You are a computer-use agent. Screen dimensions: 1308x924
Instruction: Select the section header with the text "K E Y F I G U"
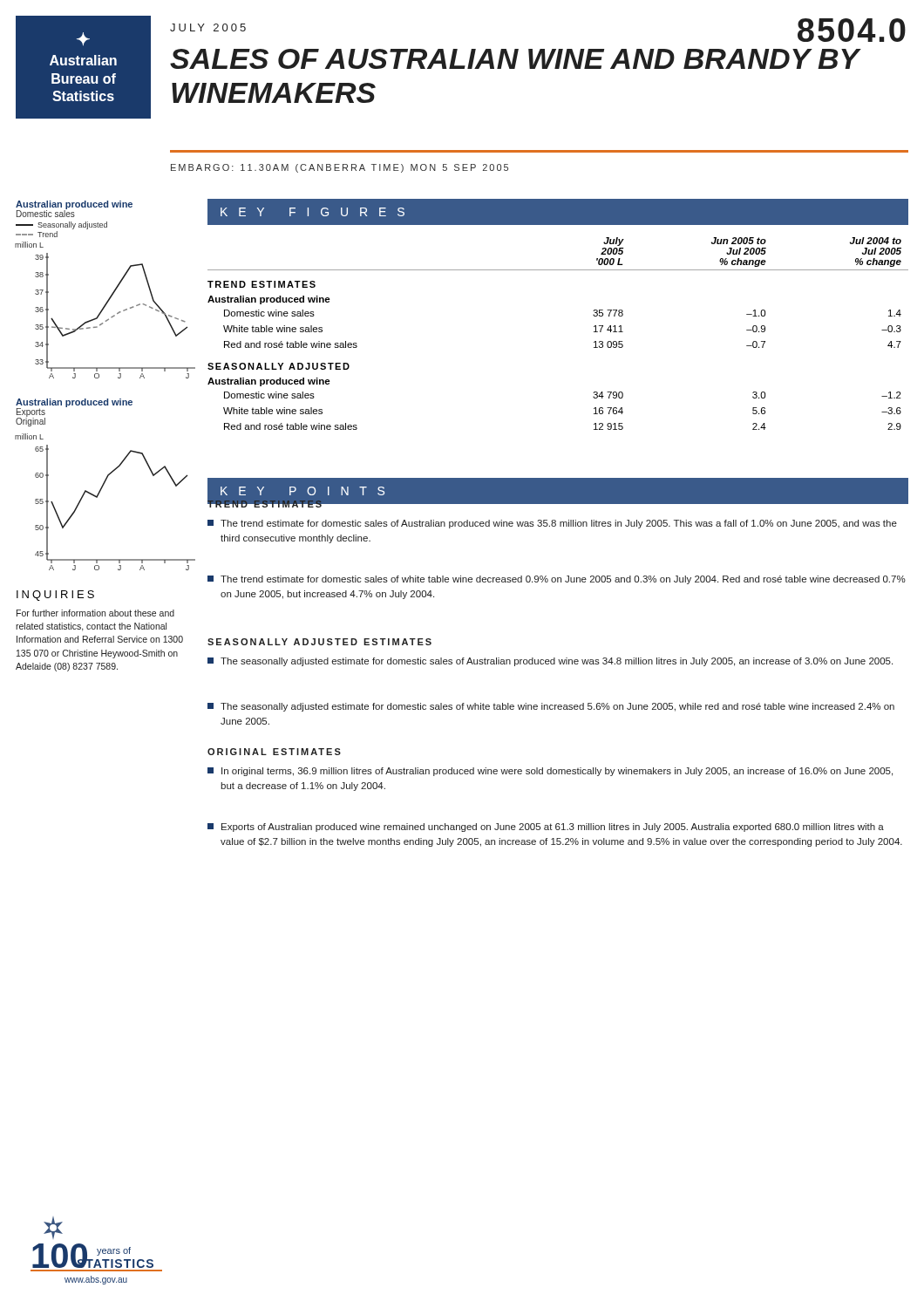point(558,212)
